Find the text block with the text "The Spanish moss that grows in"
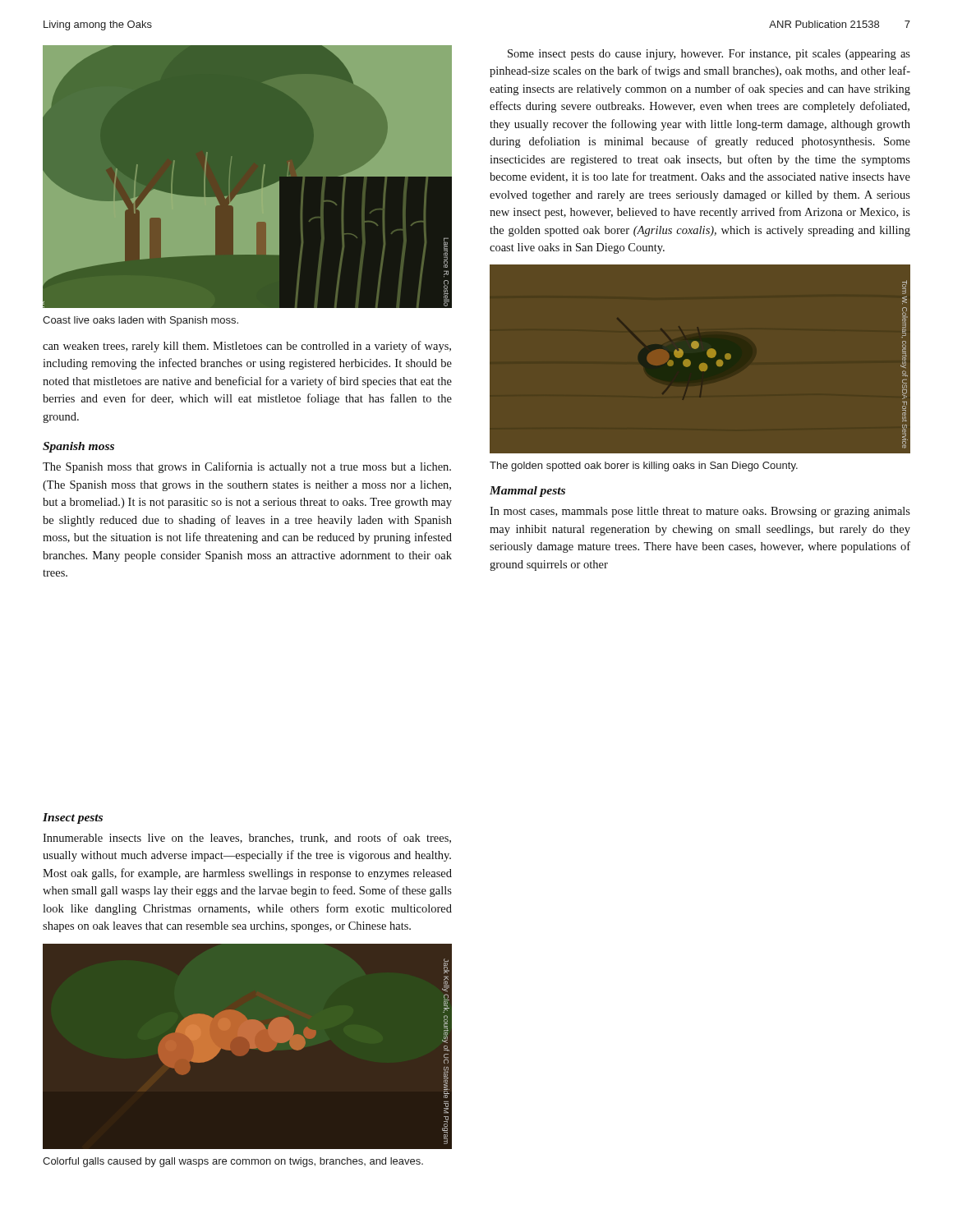 (247, 520)
